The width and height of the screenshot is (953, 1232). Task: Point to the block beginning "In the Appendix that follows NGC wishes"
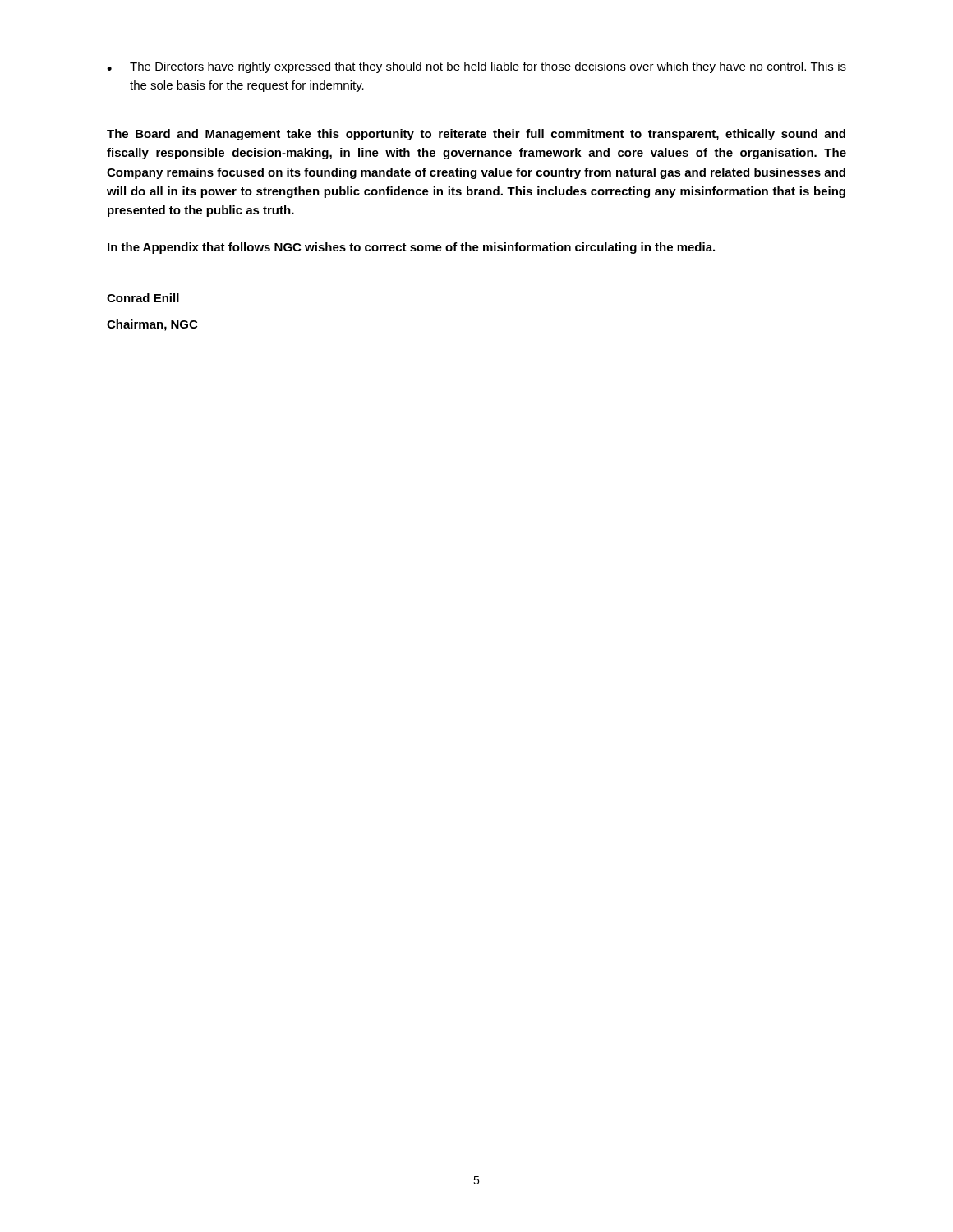(x=411, y=247)
